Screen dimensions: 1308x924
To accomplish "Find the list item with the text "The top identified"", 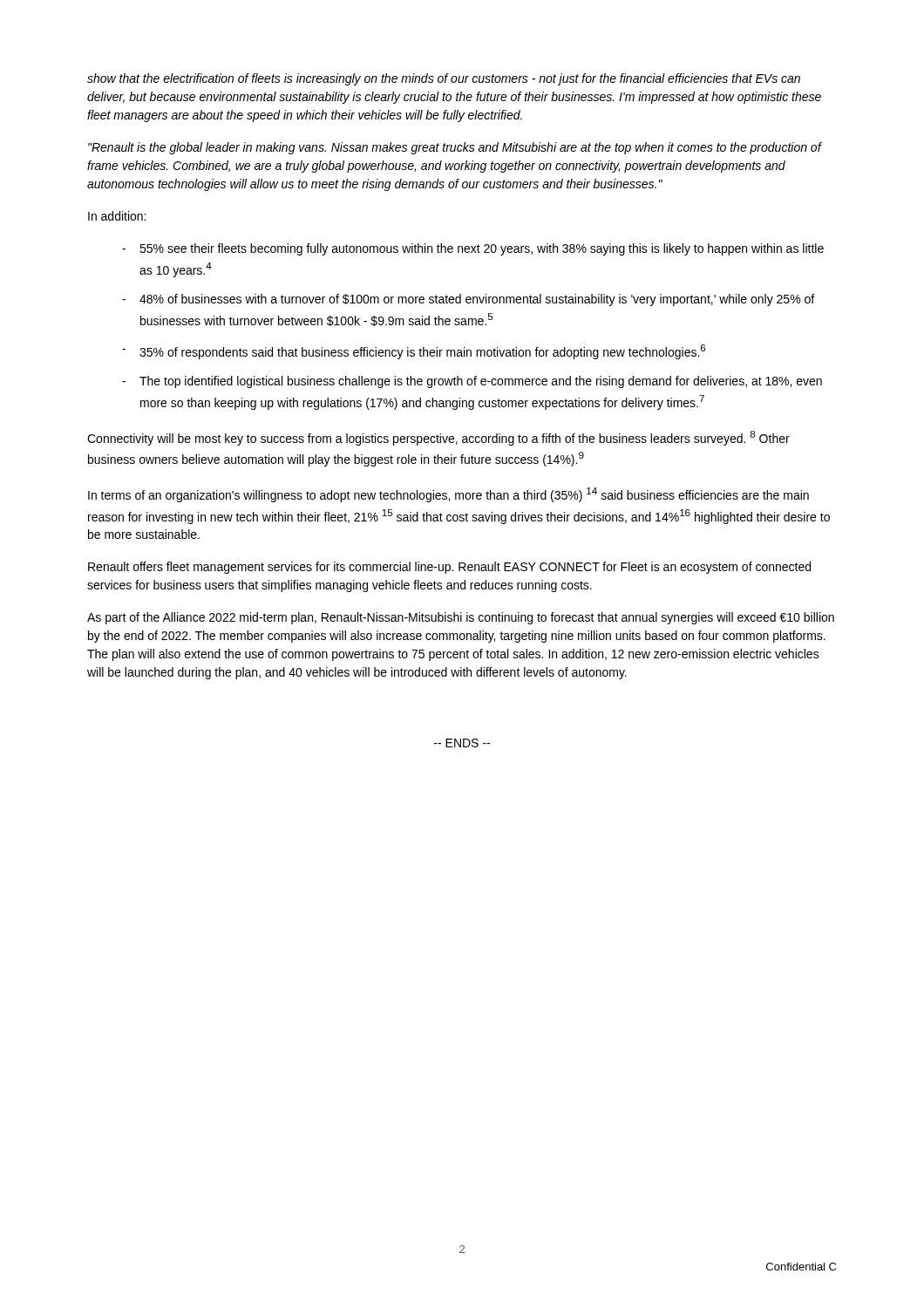I will 481,392.
